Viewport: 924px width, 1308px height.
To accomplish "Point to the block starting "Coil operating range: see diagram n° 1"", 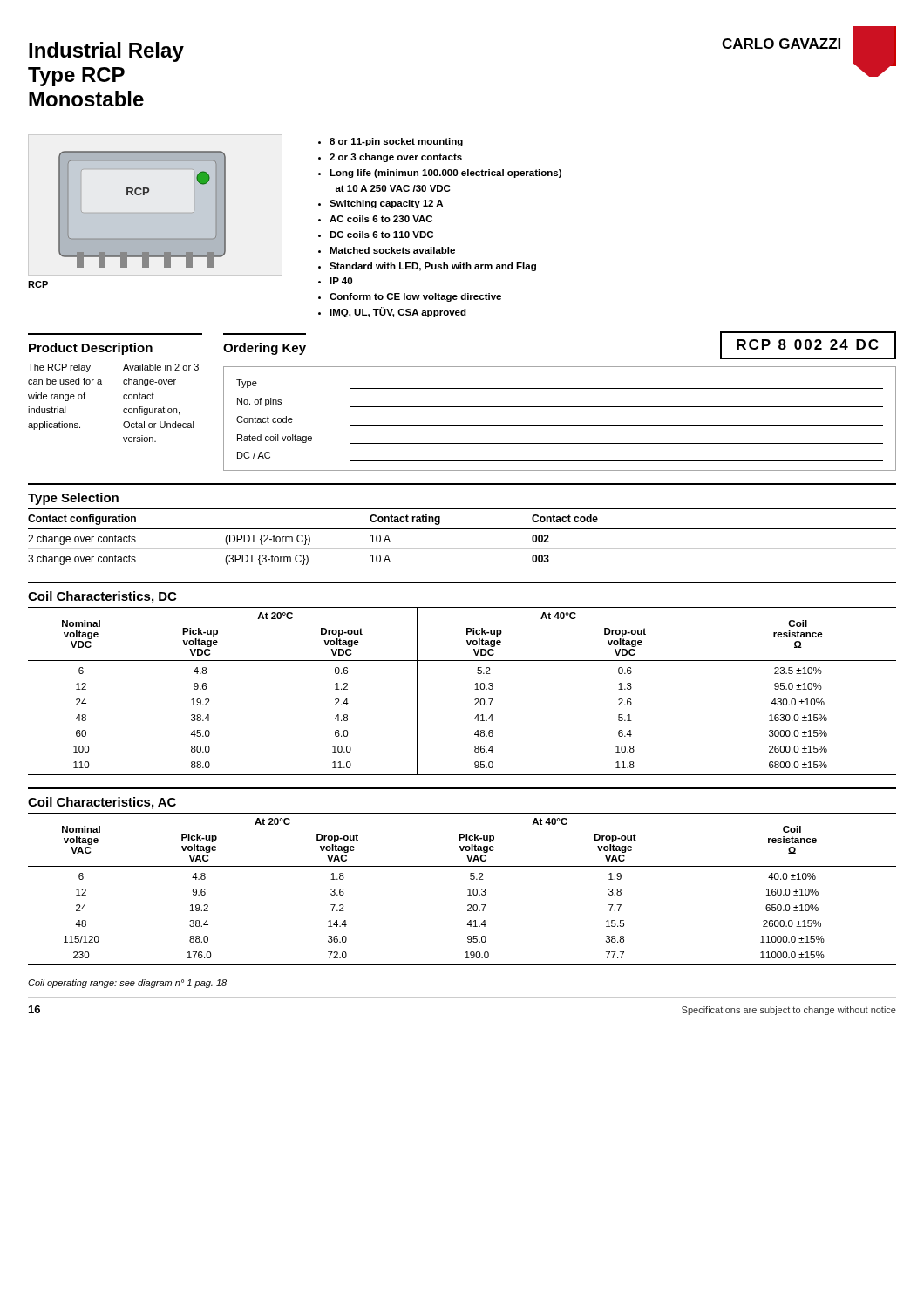I will coord(127,983).
